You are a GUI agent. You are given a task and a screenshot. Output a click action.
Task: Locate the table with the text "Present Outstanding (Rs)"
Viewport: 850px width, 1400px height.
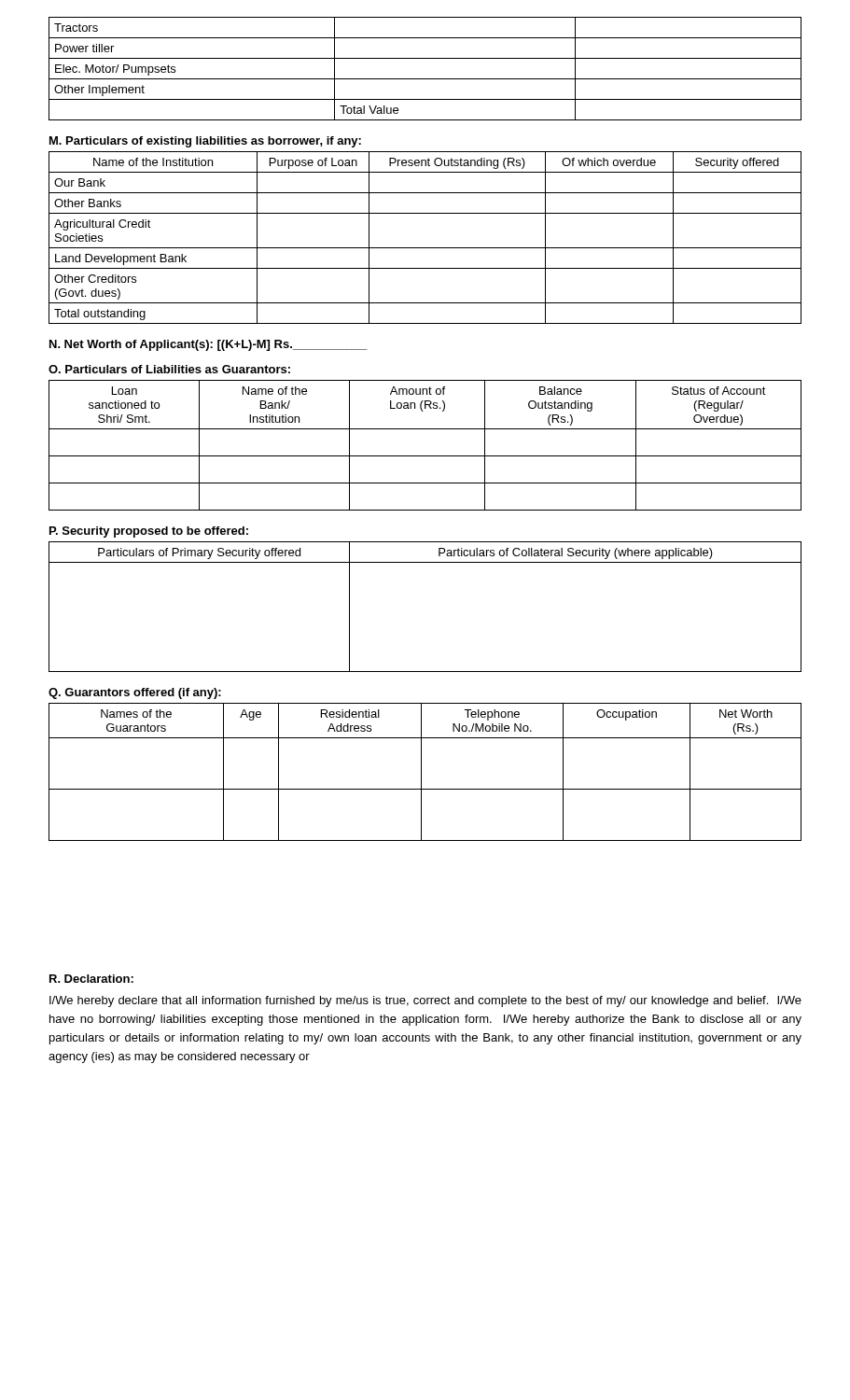pos(425,238)
